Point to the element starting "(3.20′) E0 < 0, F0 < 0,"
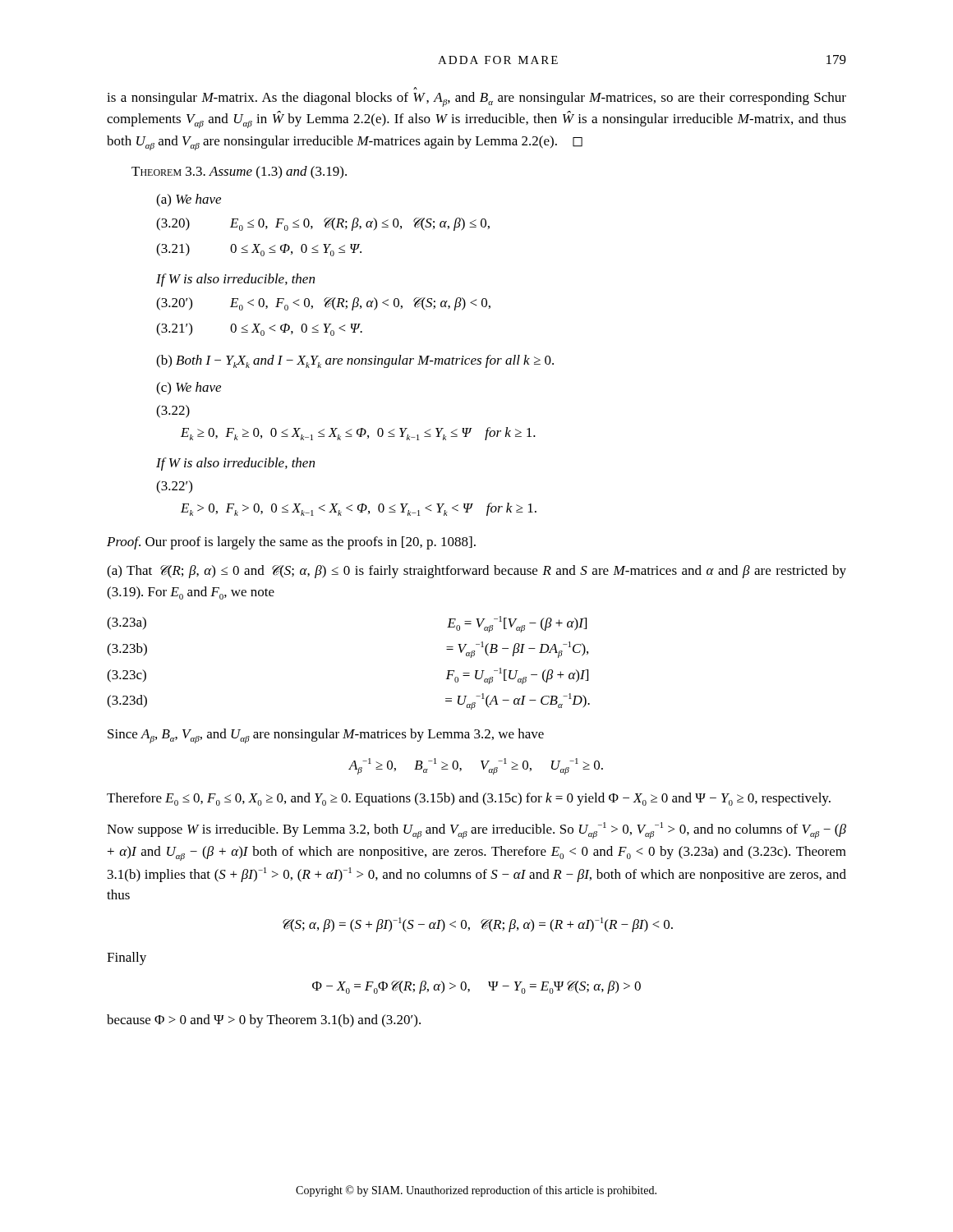 pyautogui.click(x=324, y=304)
